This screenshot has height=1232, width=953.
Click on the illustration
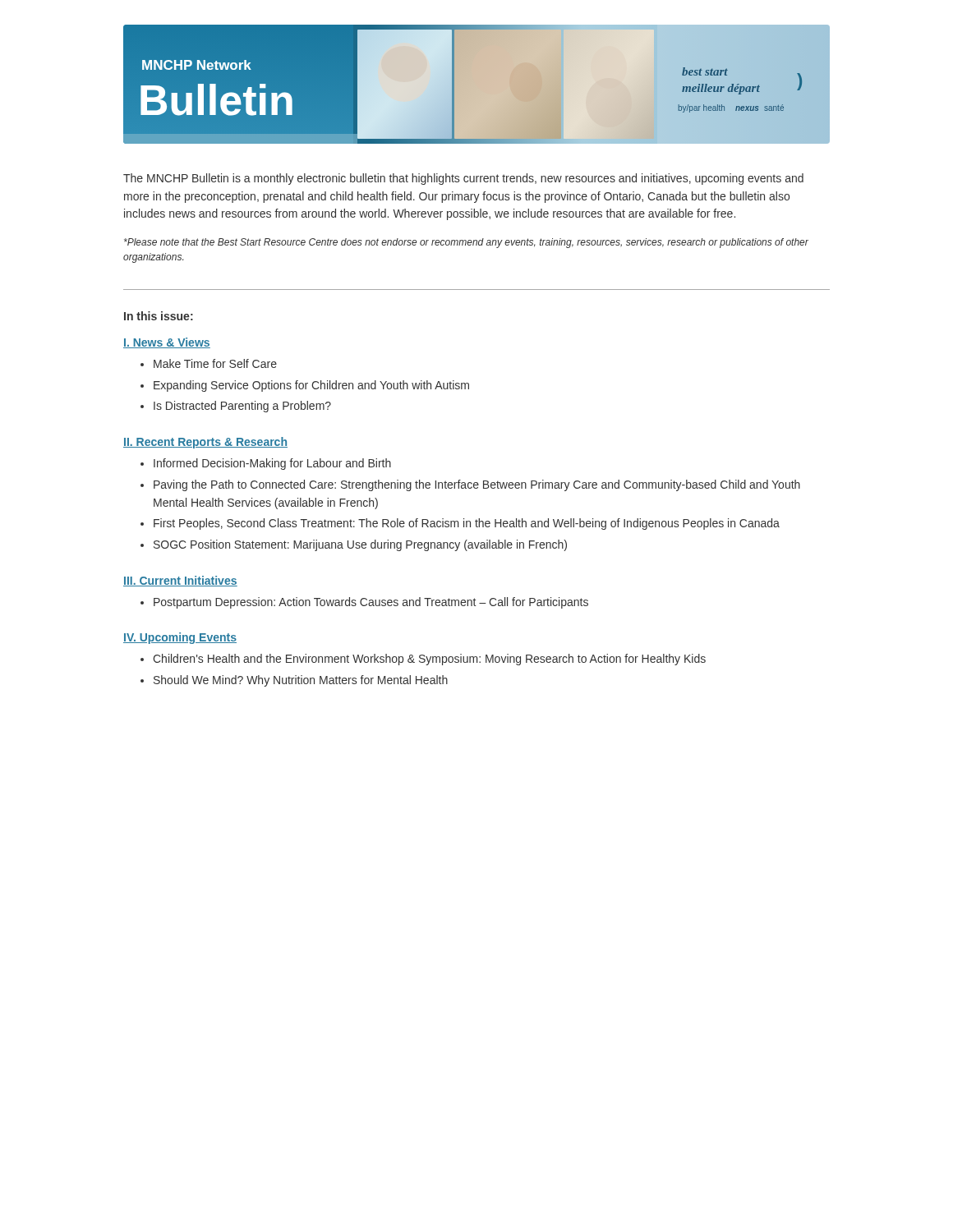(x=476, y=84)
